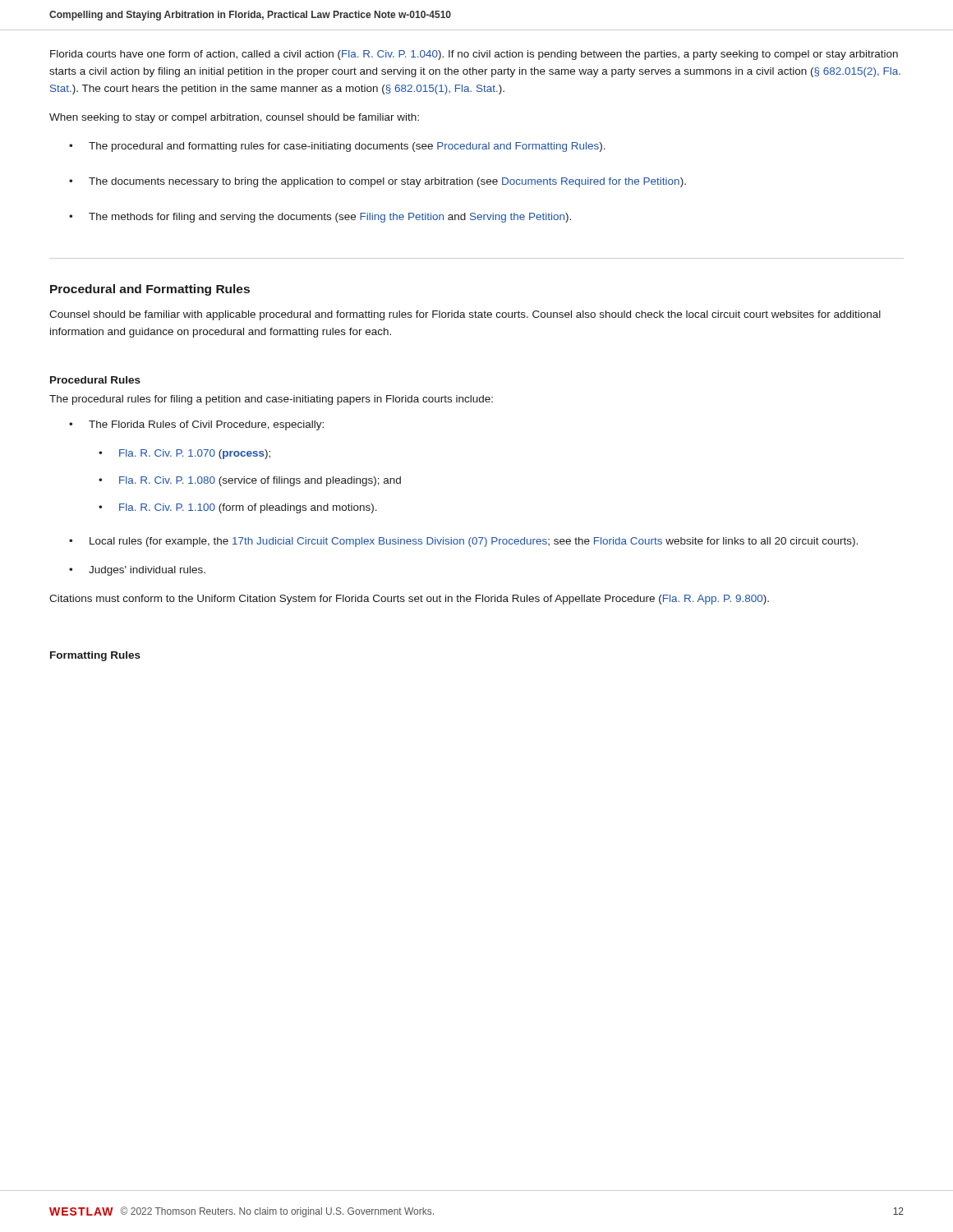Find the text block containing "When seeking to stay or compel"

click(235, 117)
